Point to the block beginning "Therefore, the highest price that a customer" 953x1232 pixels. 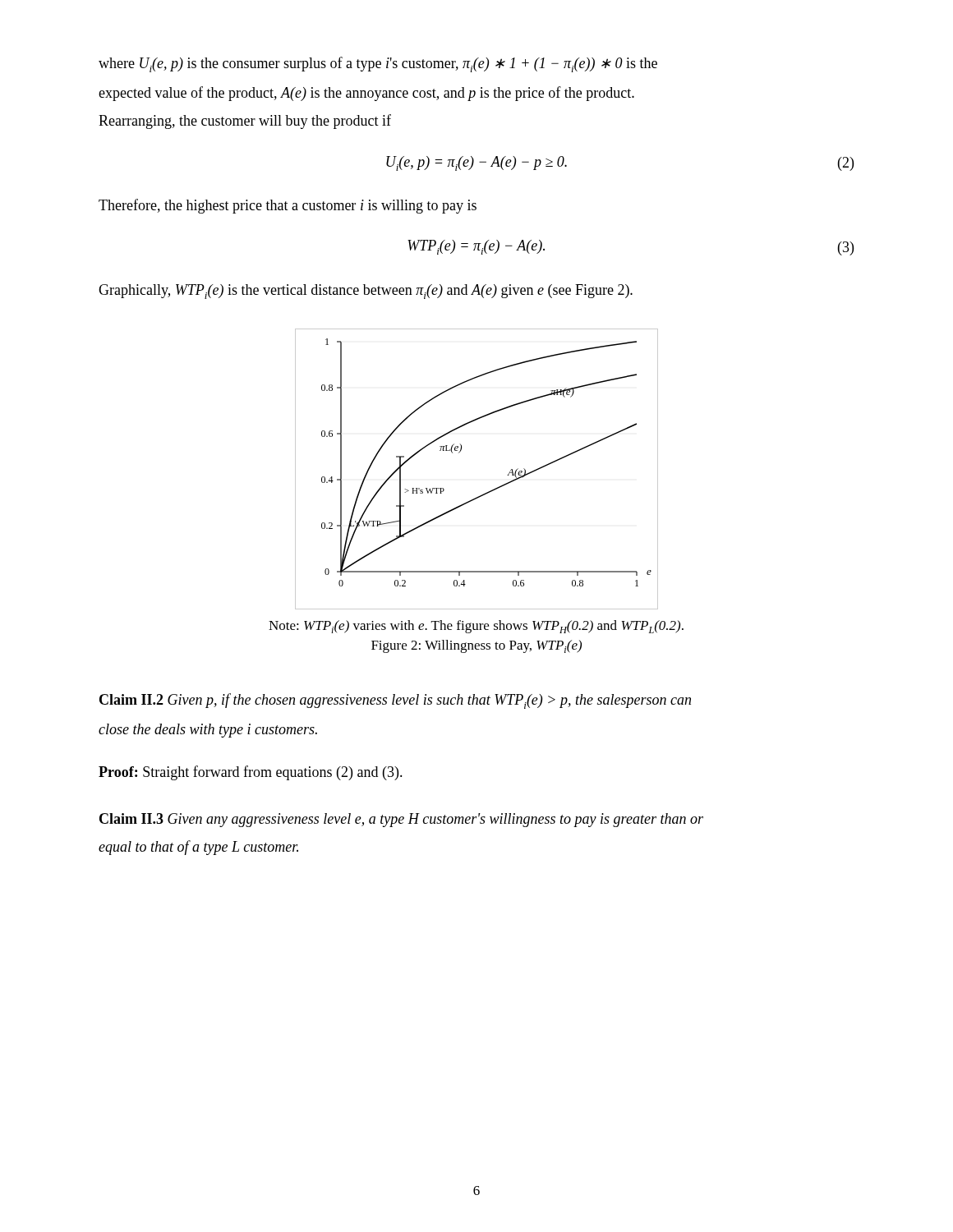(x=288, y=205)
